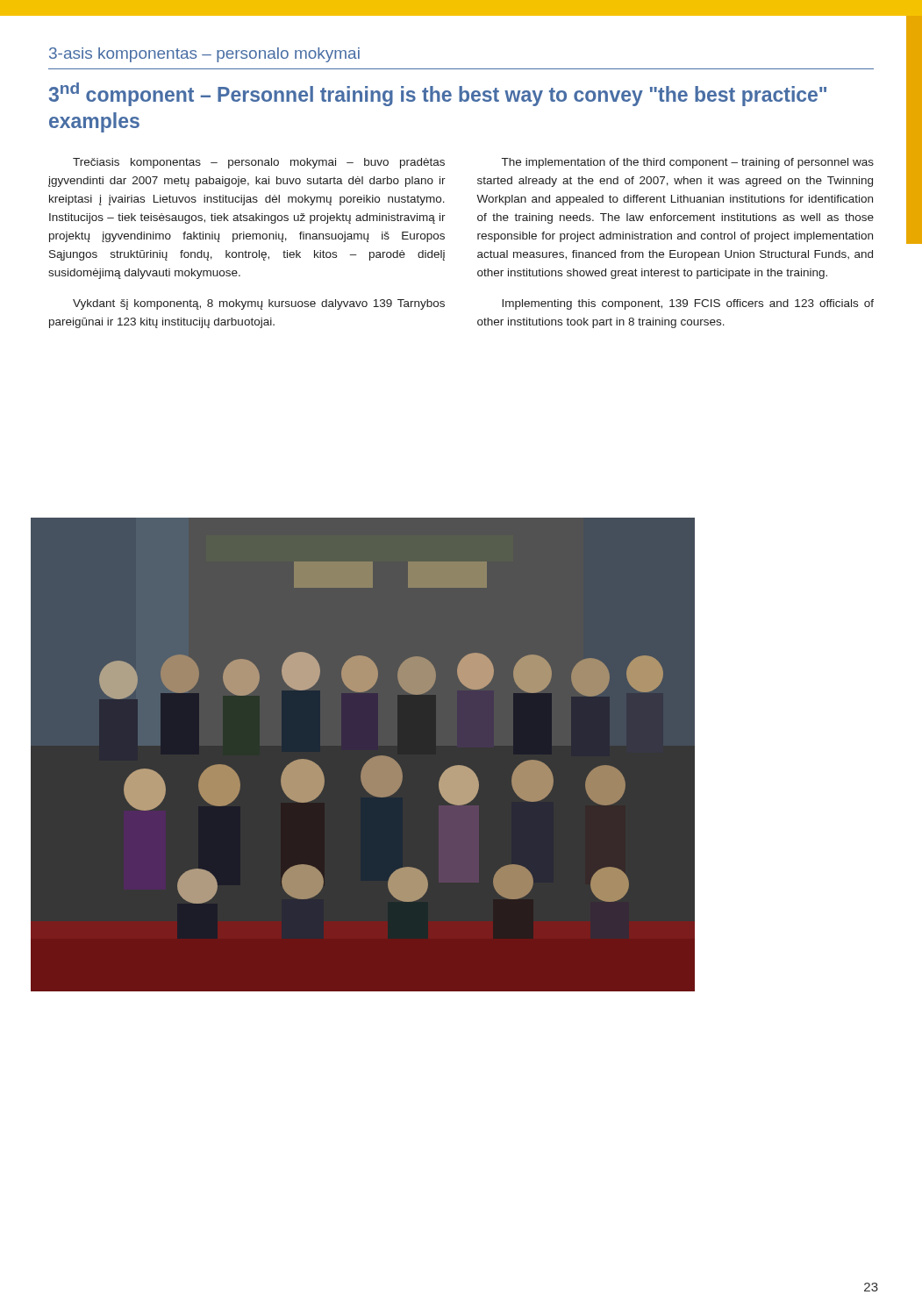922x1316 pixels.
Task: Find the block on this page that starts "The implementation of the third component –"
Action: pyautogui.click(x=675, y=243)
